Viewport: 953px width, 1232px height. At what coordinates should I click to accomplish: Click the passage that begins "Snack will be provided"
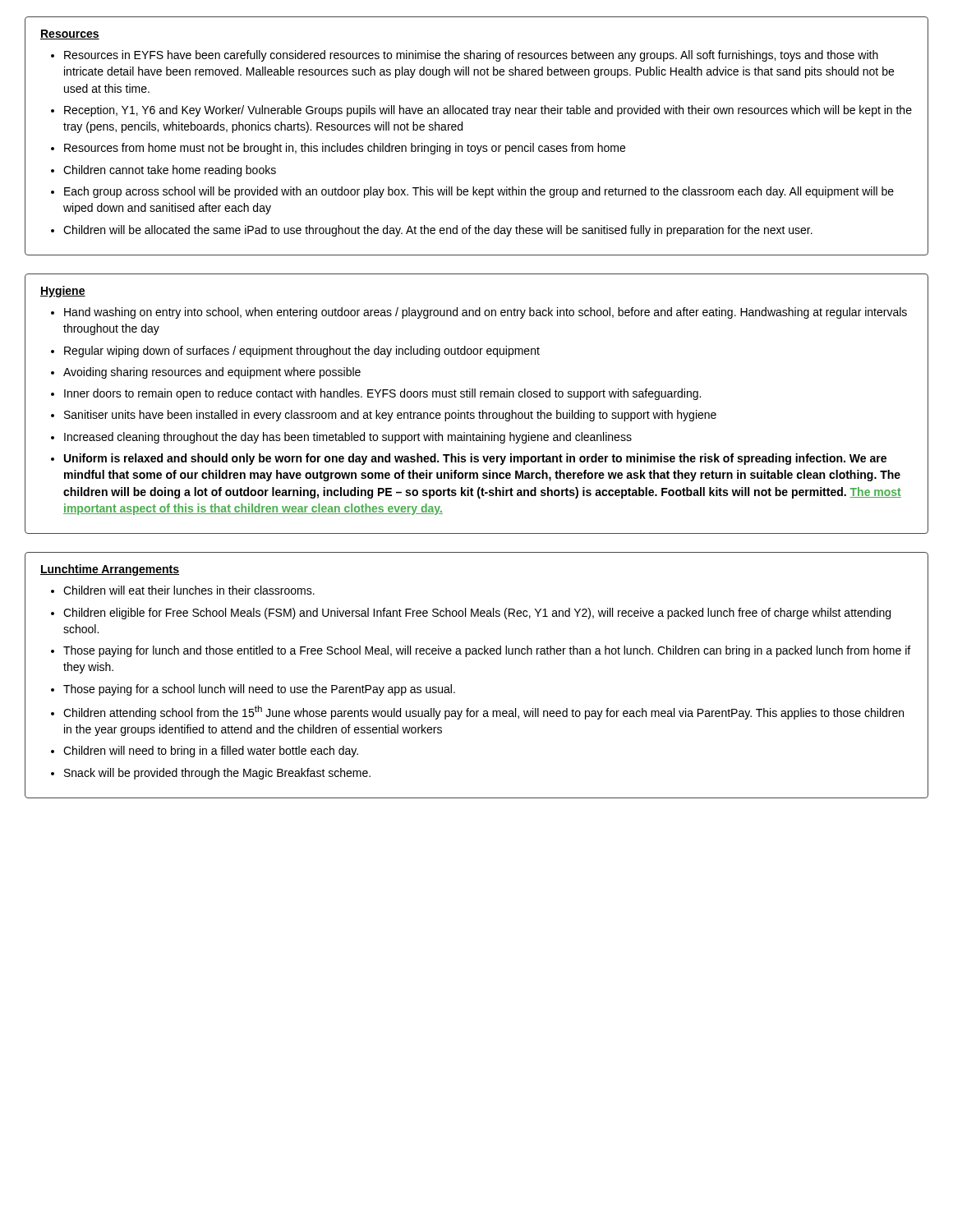217,773
